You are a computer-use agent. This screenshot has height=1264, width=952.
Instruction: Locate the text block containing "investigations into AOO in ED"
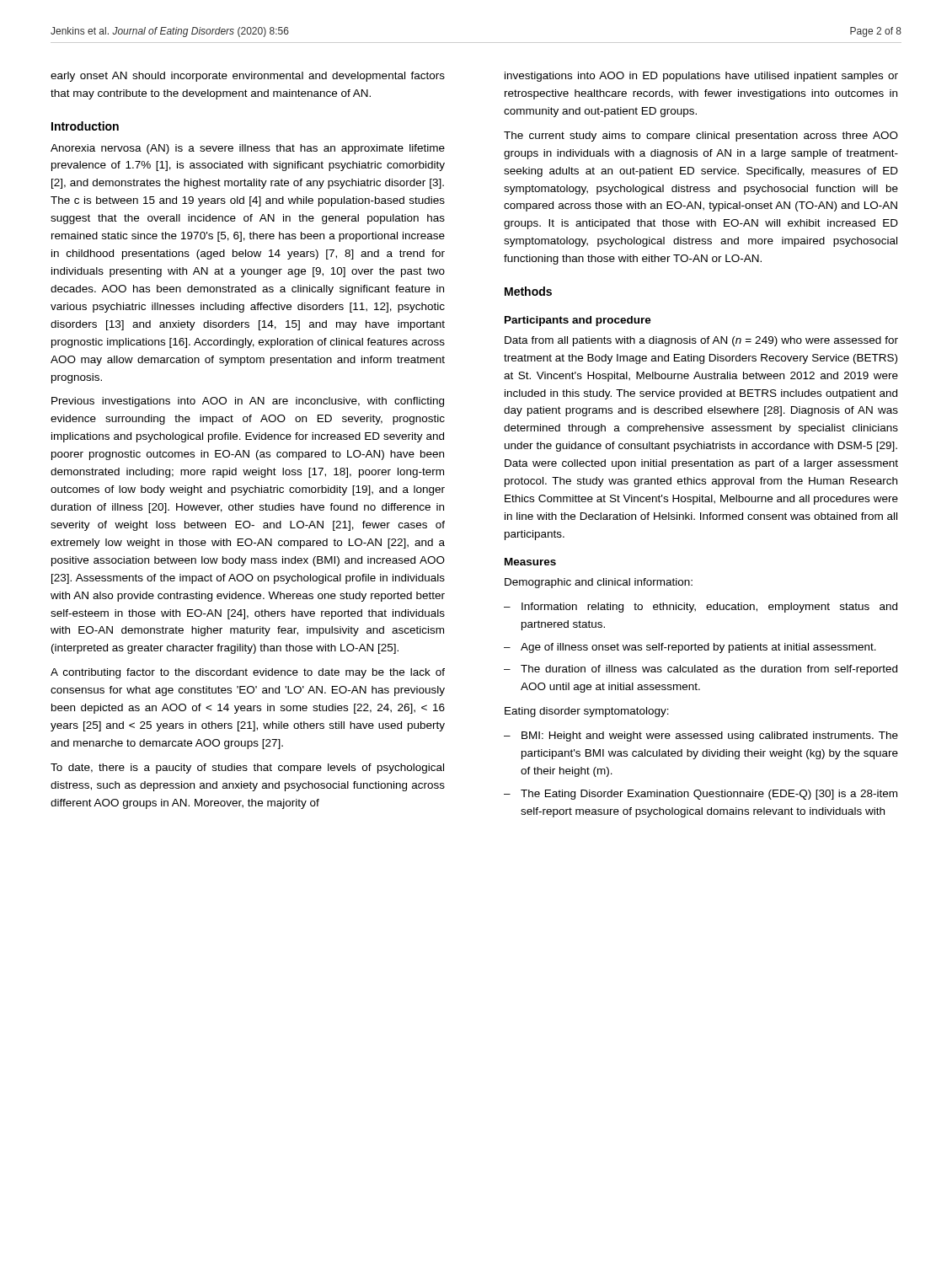point(701,94)
